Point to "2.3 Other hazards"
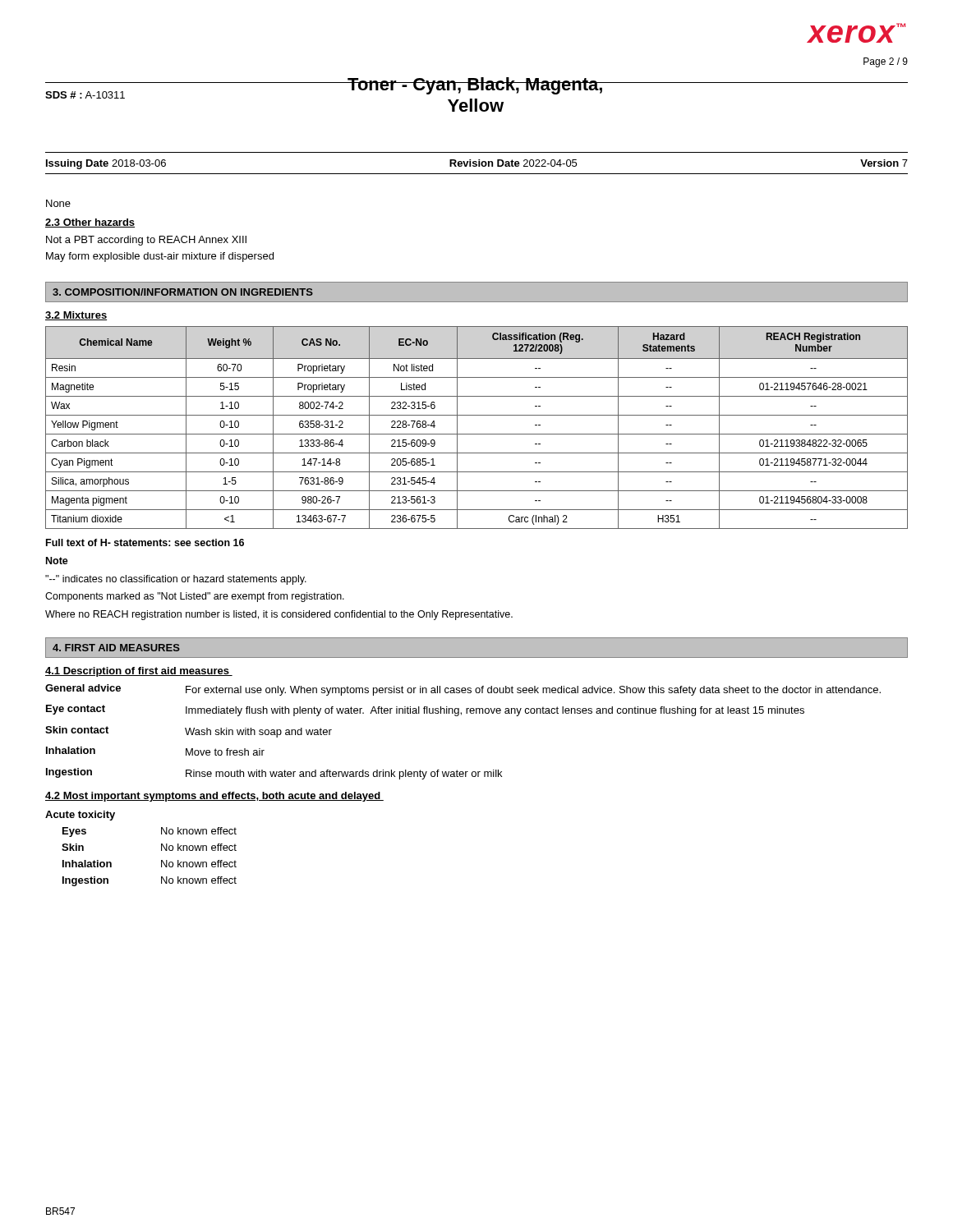Screen dimensions: 1232x953 [90, 222]
